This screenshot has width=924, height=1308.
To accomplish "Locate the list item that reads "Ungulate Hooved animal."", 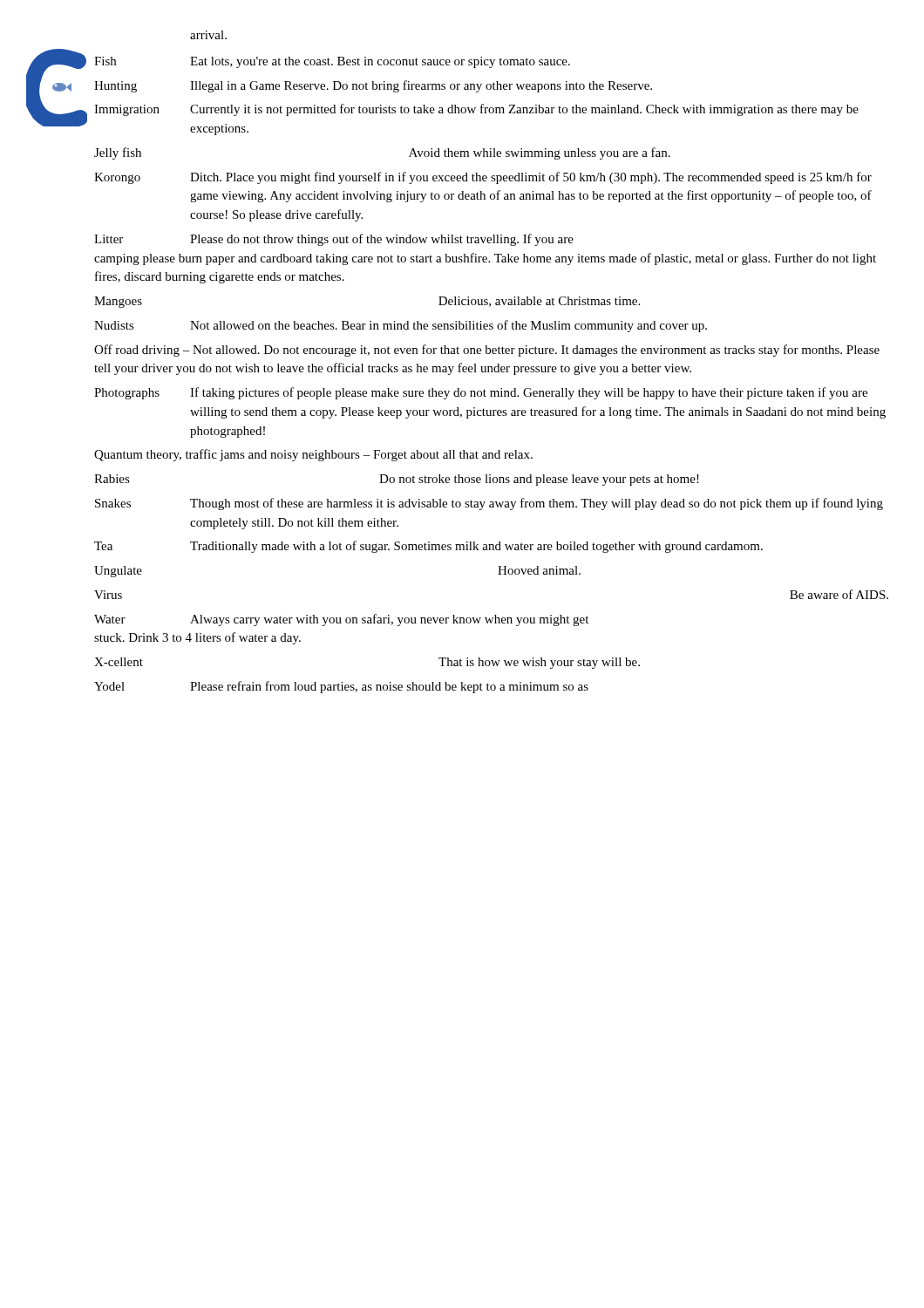I will (492, 571).
